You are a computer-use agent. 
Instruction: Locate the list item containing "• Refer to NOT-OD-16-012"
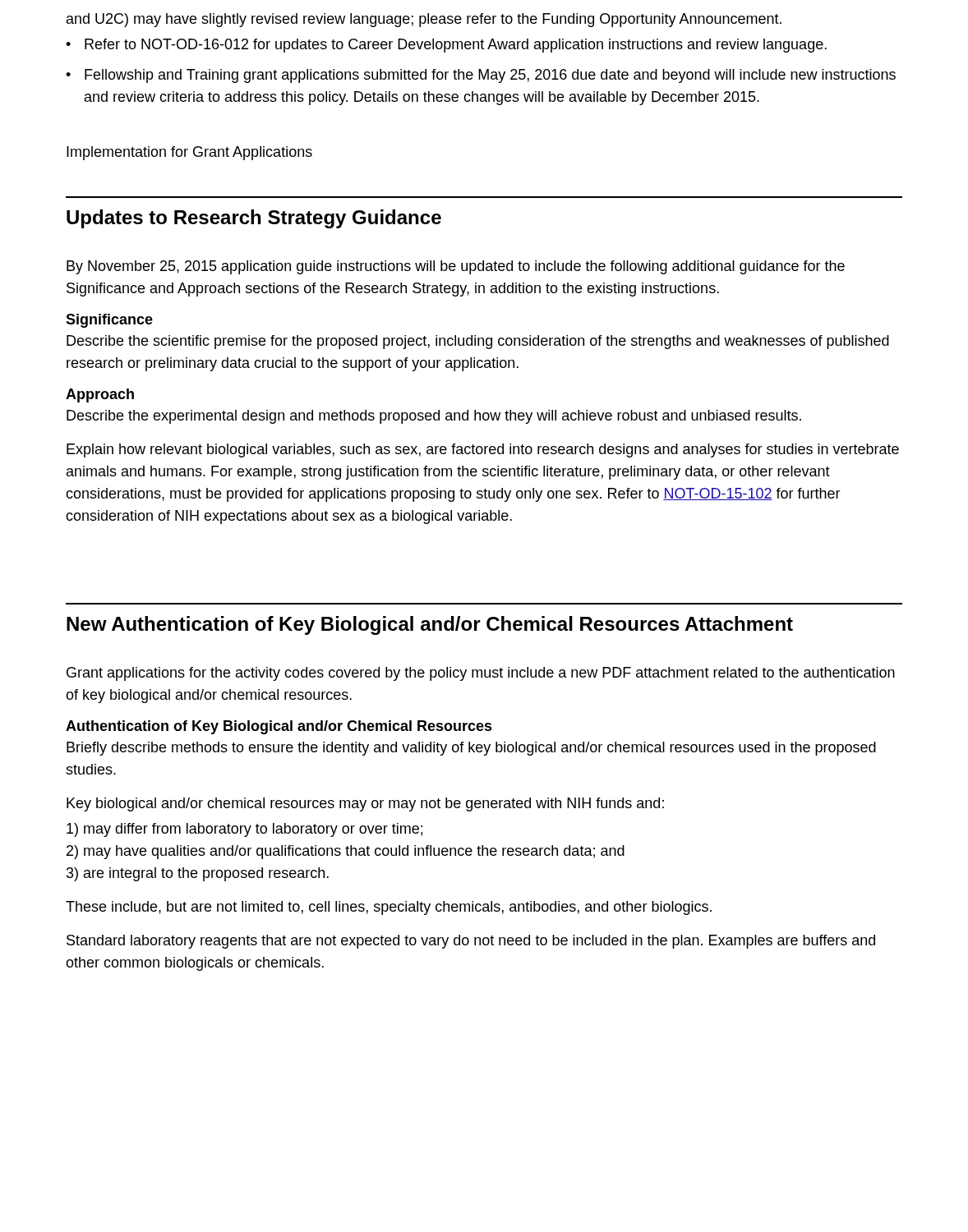tap(484, 45)
